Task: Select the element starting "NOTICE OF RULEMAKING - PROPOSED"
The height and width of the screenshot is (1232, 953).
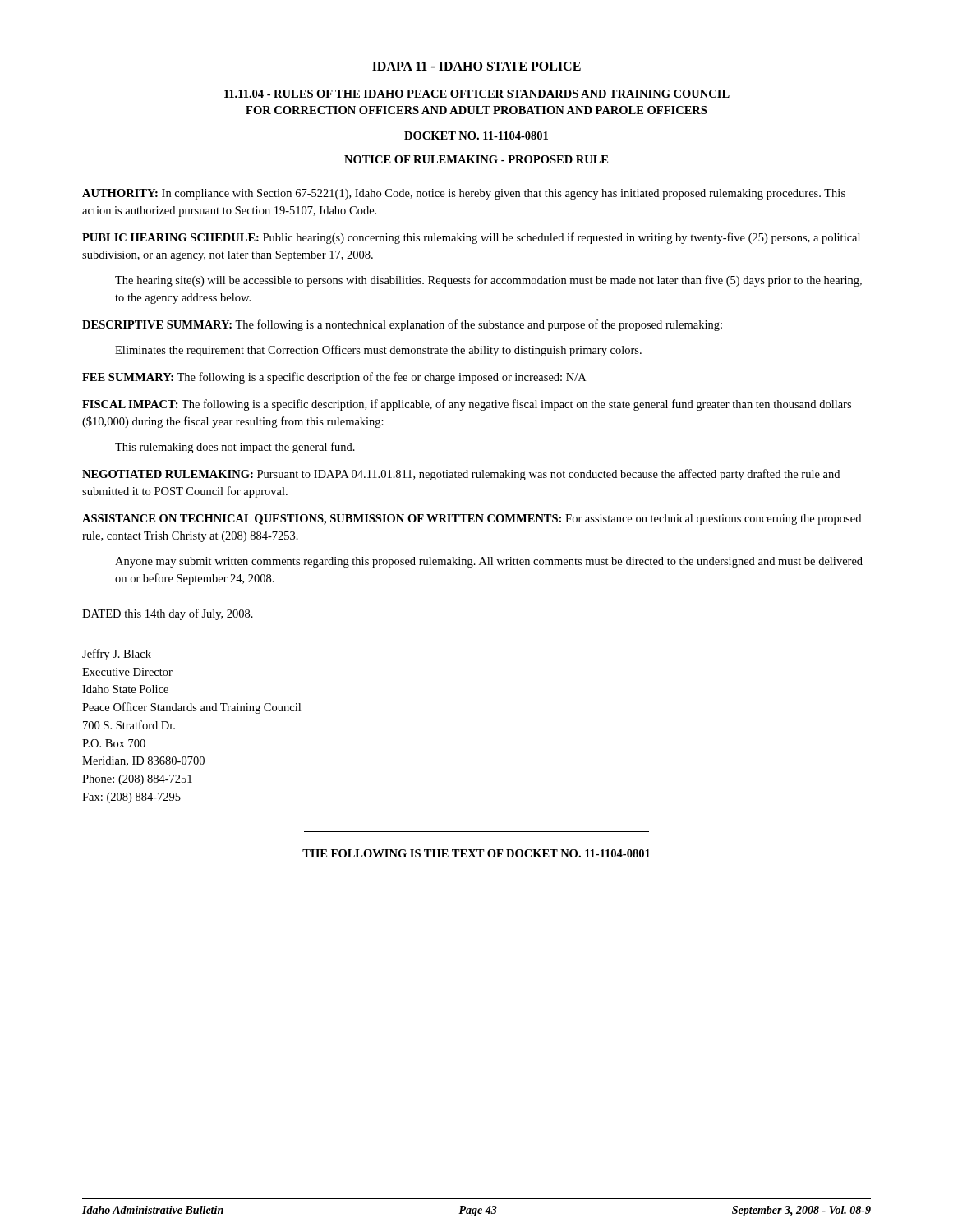Action: pyautogui.click(x=476, y=159)
